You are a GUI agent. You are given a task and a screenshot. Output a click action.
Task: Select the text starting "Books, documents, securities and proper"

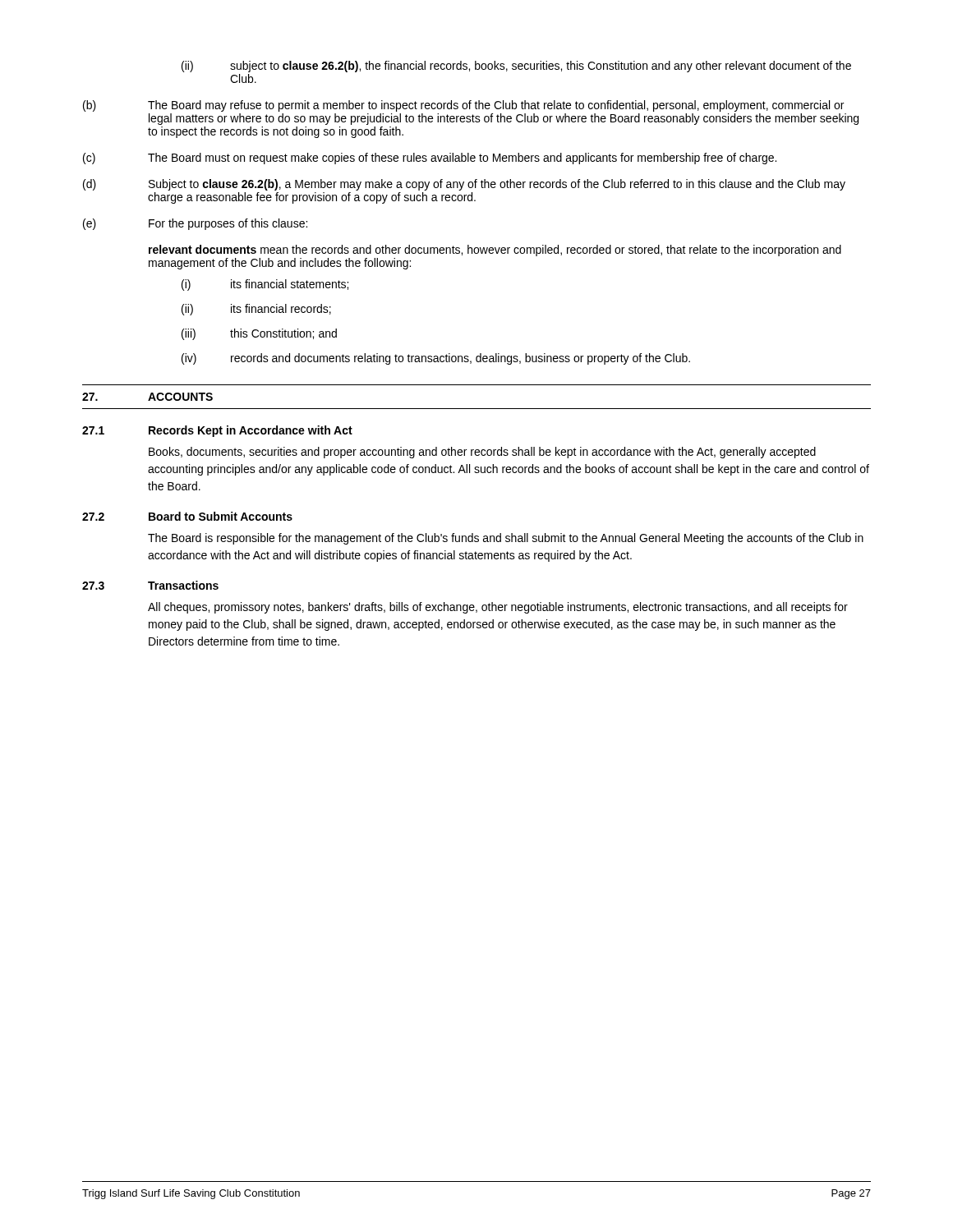click(509, 469)
